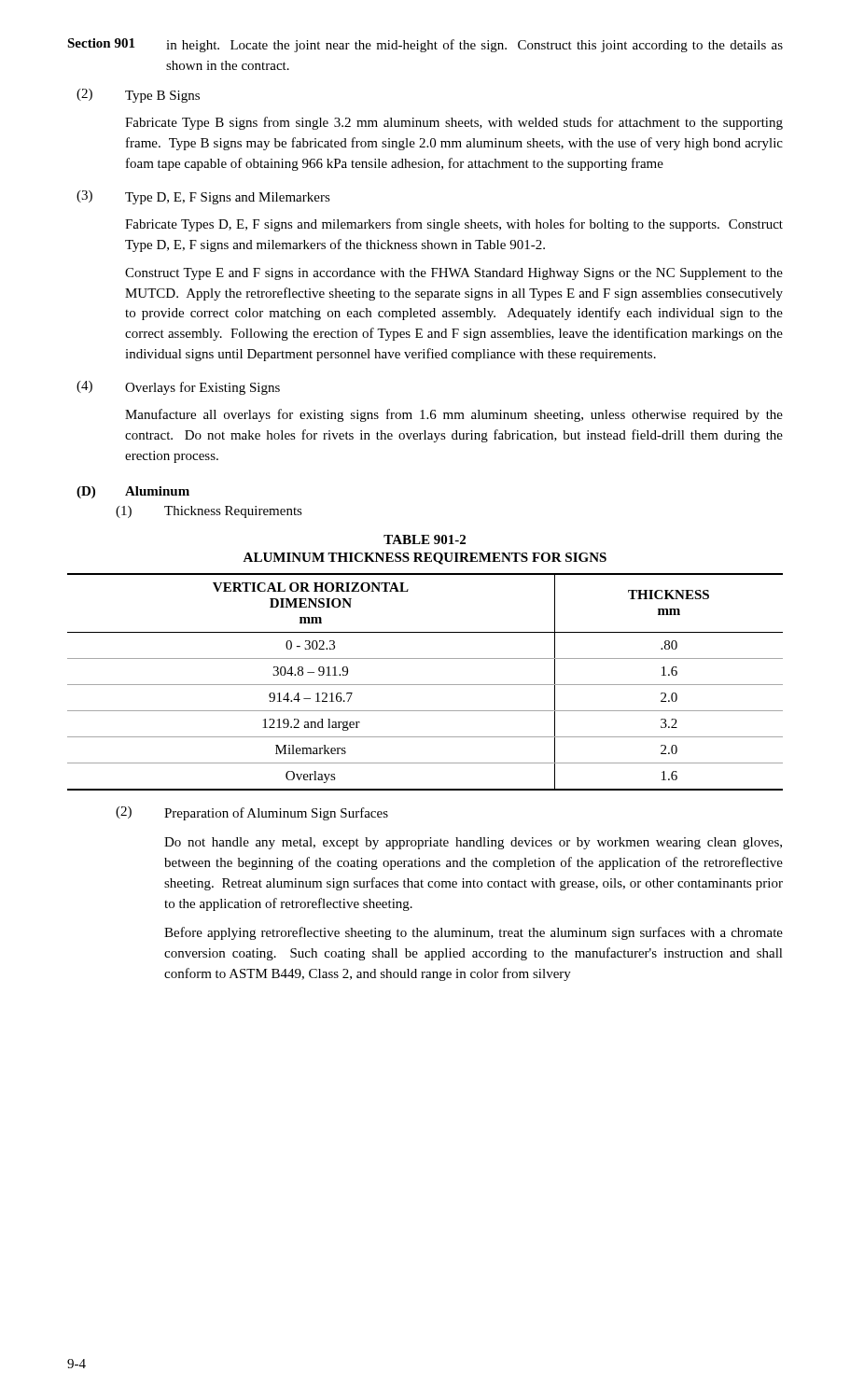Image resolution: width=850 pixels, height=1400 pixels.
Task: Find the title on this page that starts "ALUMINUM THICKNESS REQUIREMENTS FOR"
Action: [425, 557]
